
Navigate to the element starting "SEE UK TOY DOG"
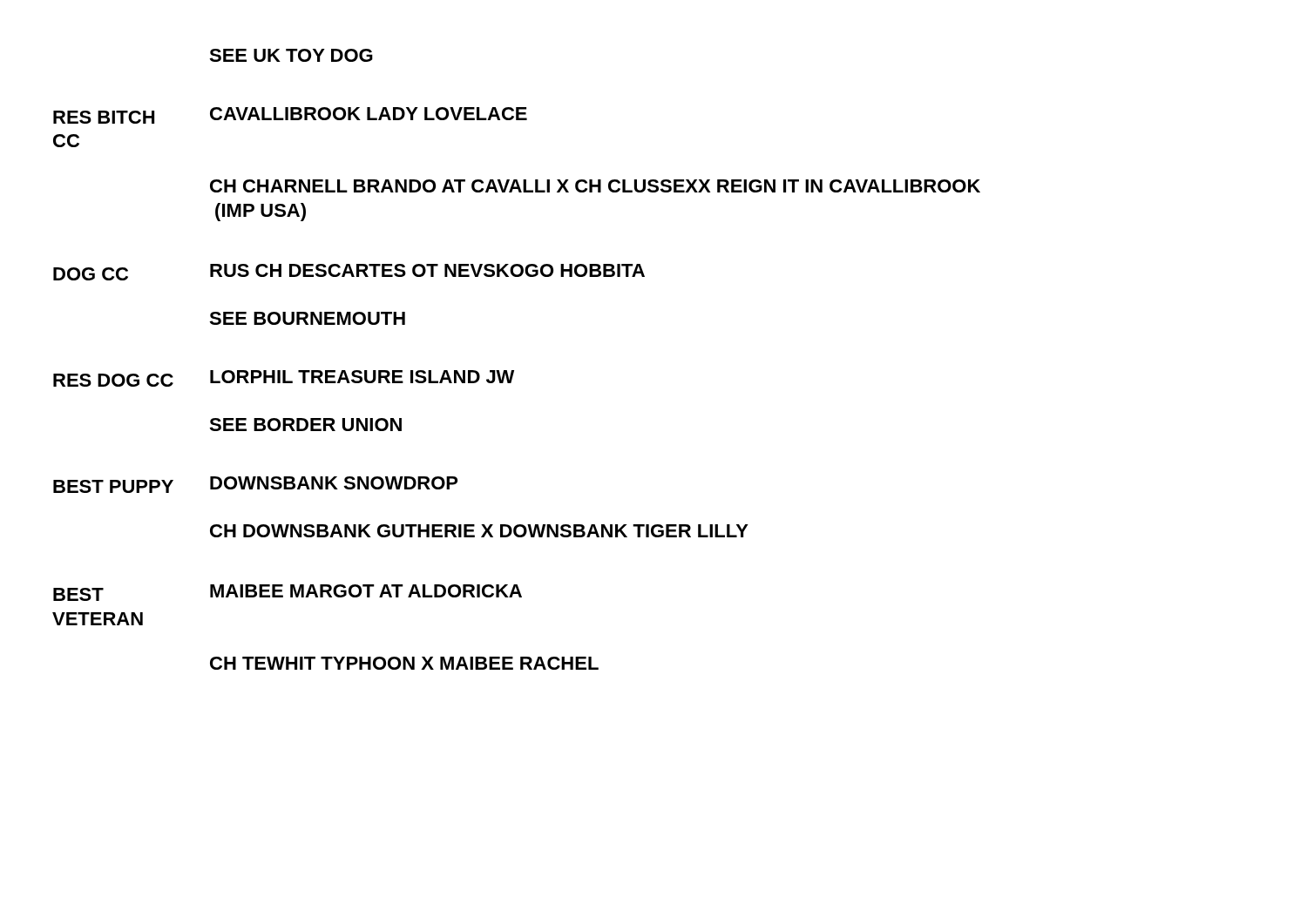[291, 55]
